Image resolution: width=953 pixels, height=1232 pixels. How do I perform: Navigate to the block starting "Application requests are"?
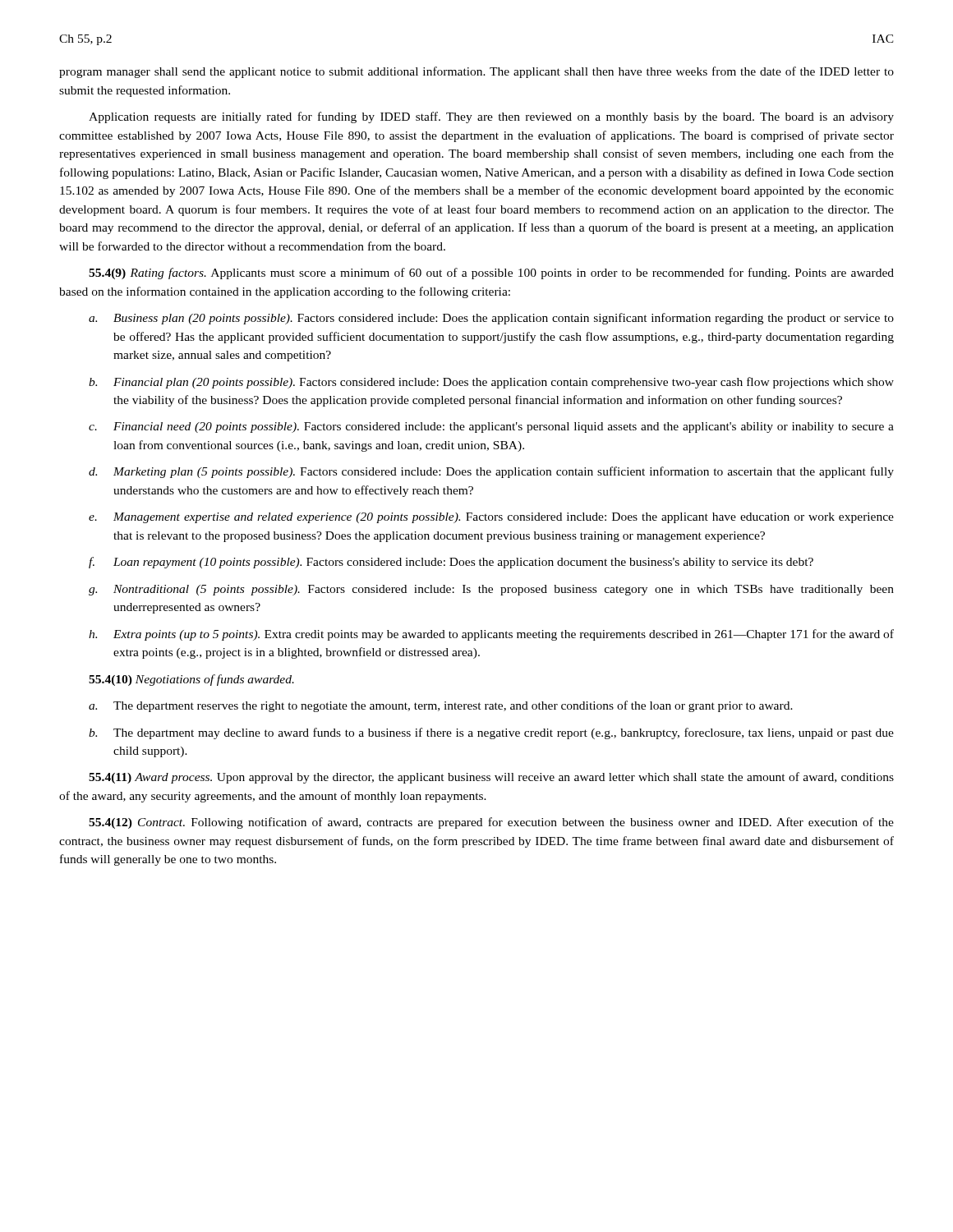click(x=476, y=181)
